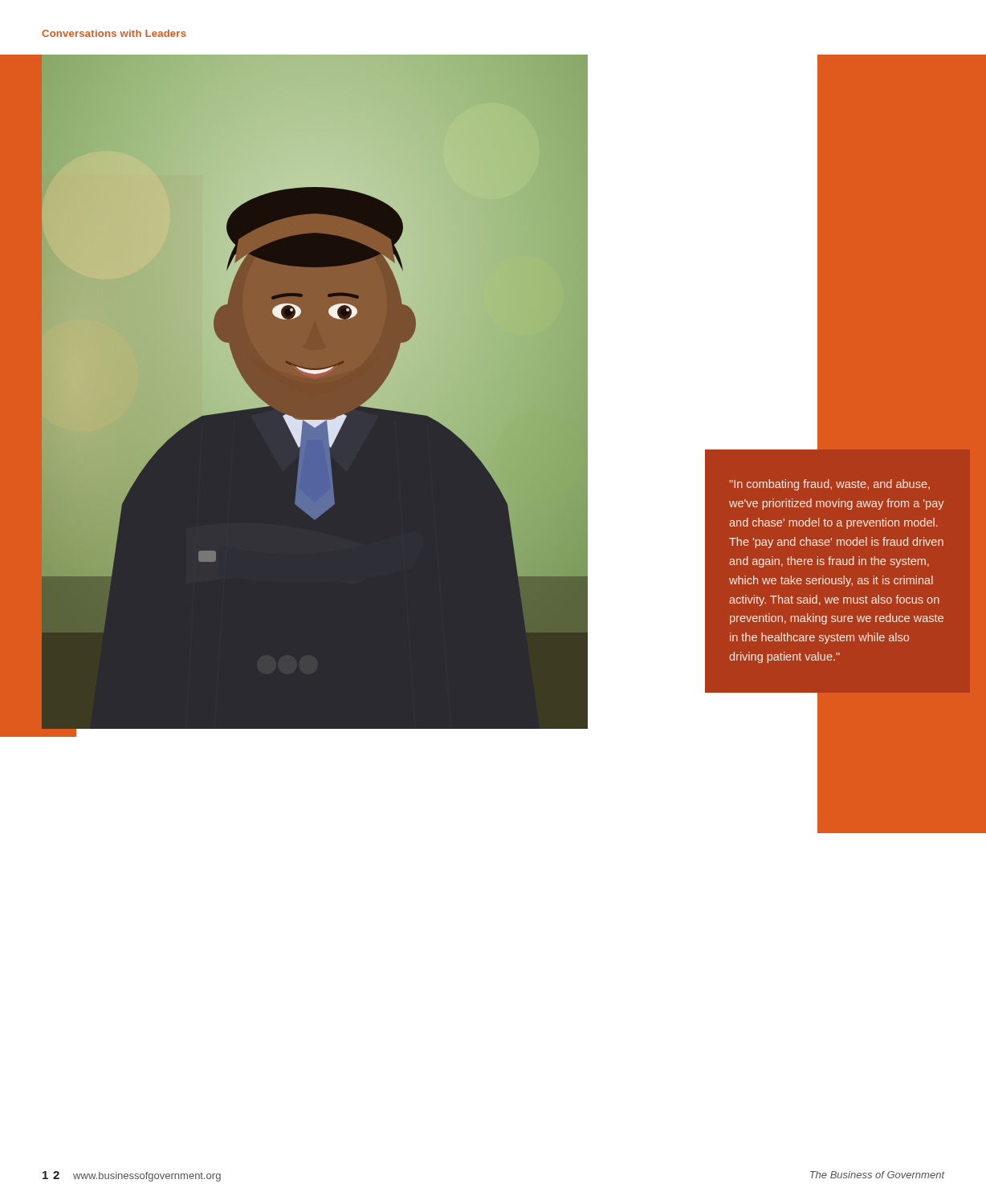The image size is (986, 1204).
Task: Locate the photo
Action: click(x=315, y=392)
